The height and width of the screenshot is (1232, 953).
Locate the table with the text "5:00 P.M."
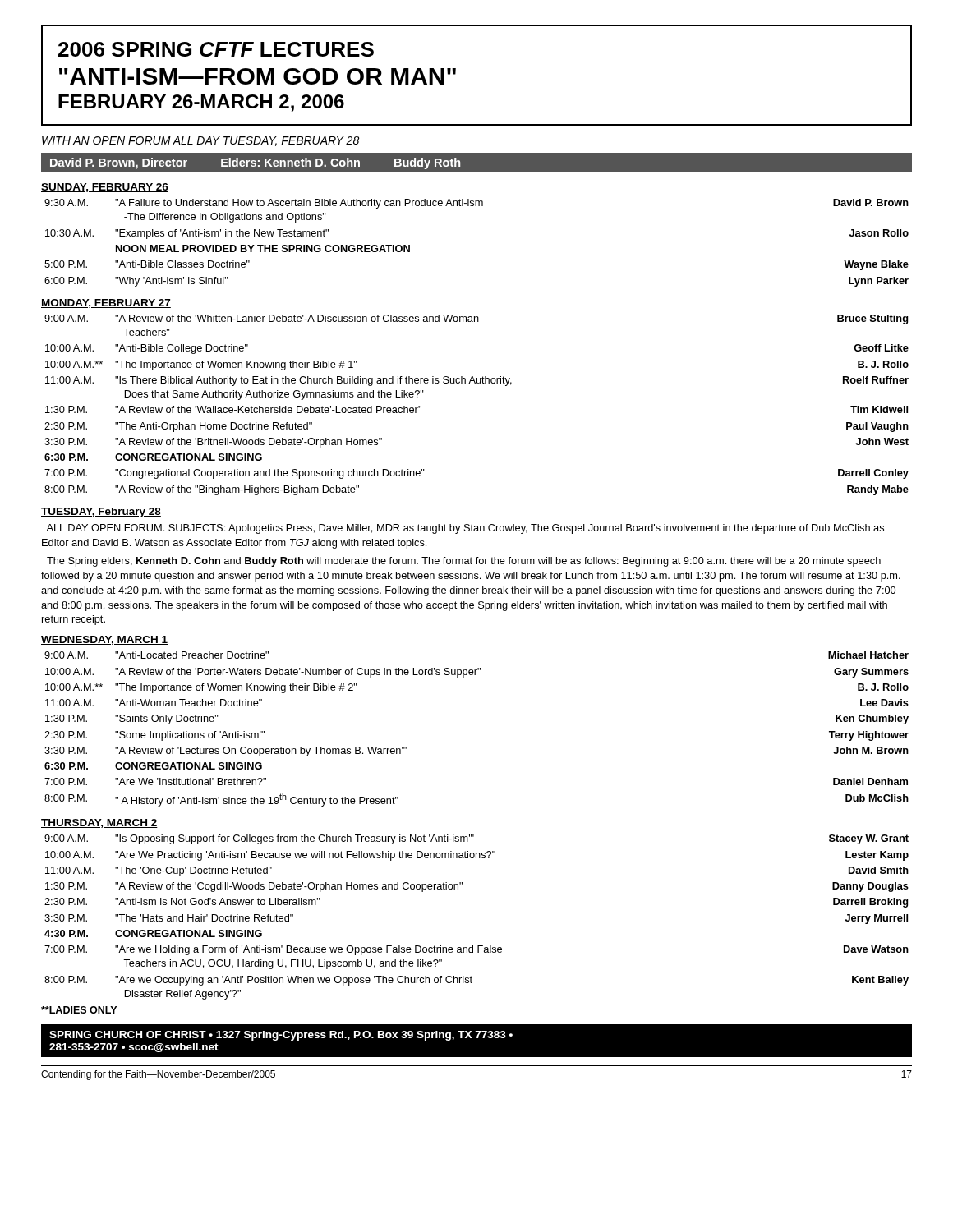click(476, 241)
